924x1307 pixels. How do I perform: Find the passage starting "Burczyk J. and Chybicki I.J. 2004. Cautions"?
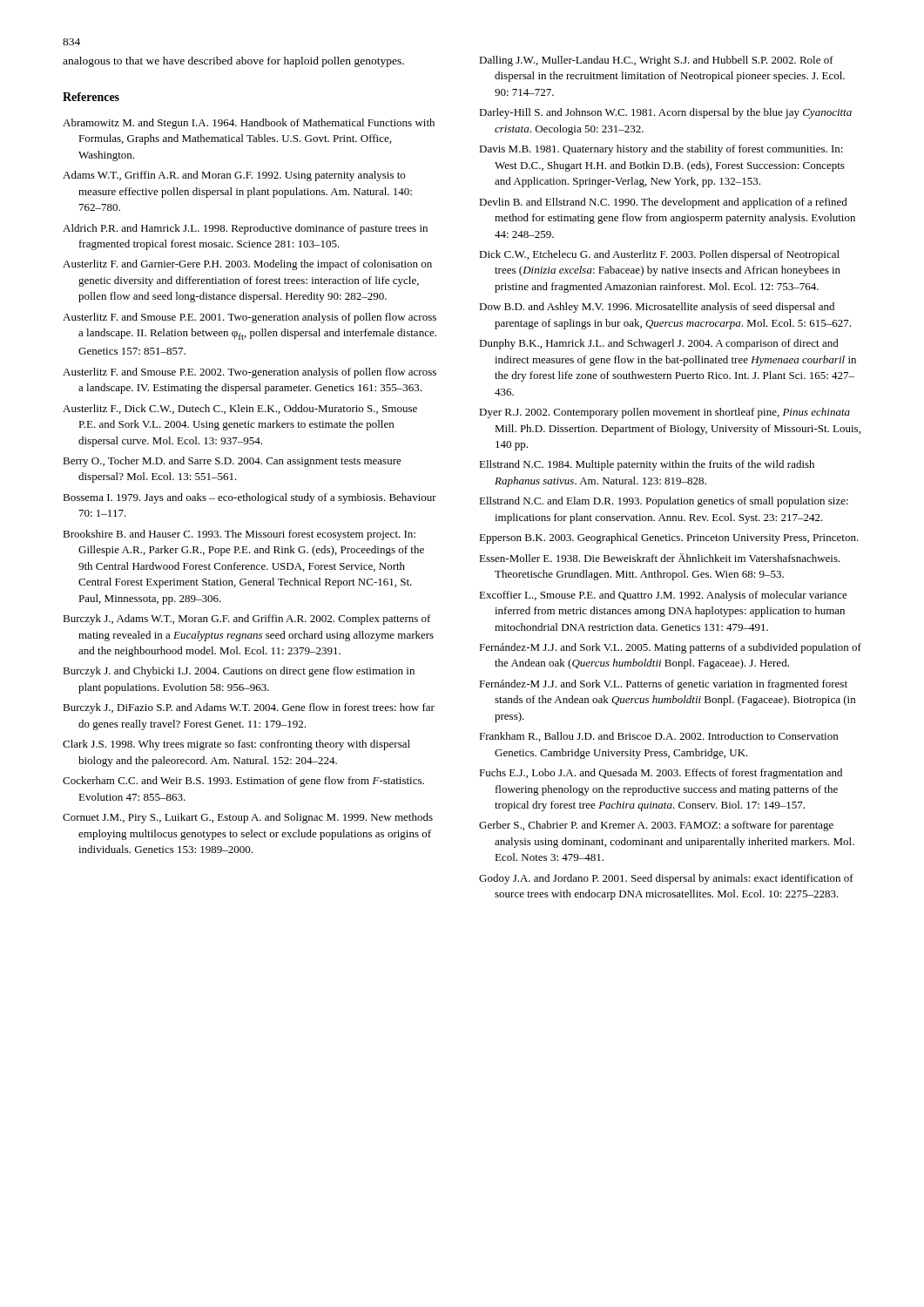click(x=239, y=679)
